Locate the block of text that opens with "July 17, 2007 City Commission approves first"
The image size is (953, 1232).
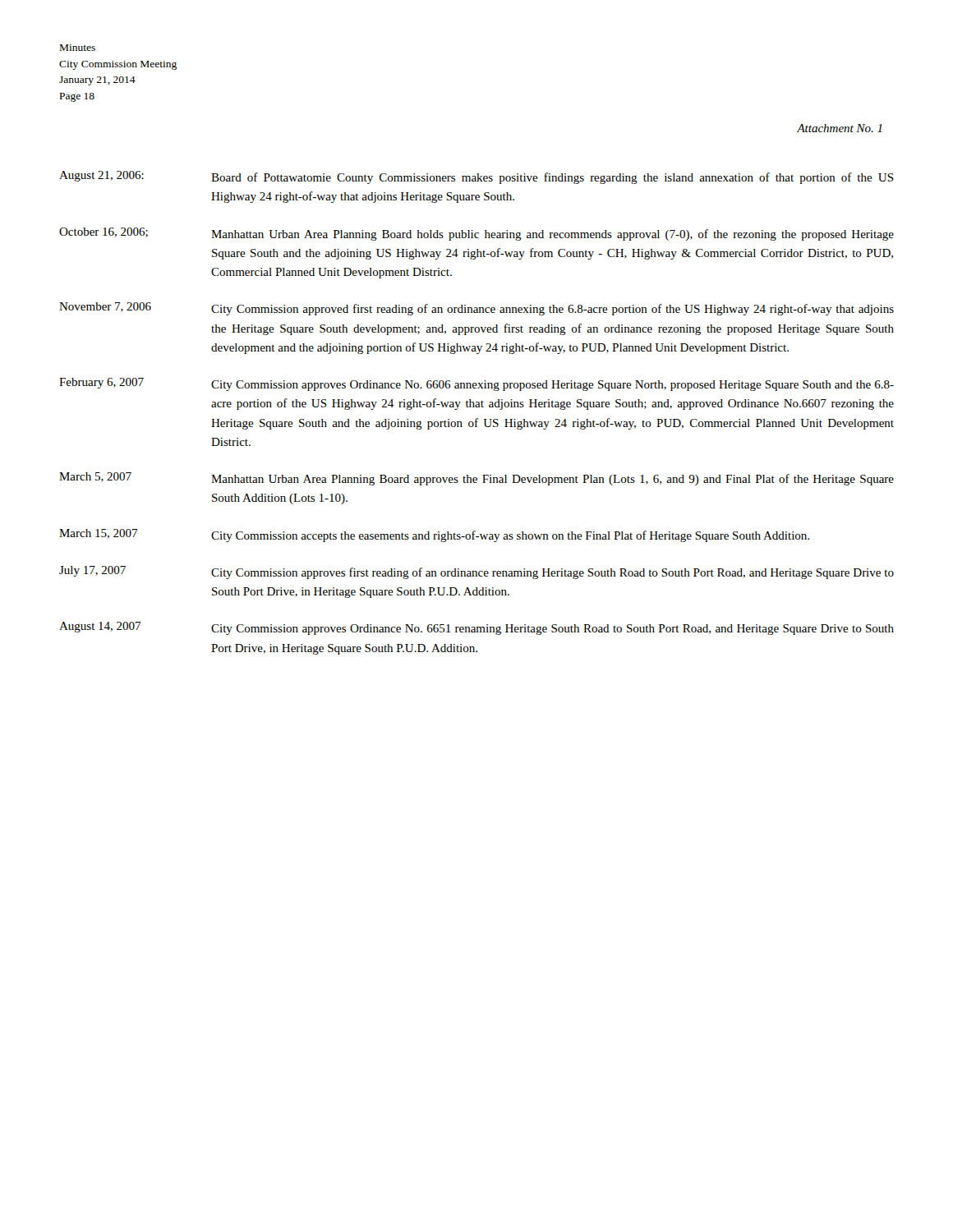click(476, 582)
